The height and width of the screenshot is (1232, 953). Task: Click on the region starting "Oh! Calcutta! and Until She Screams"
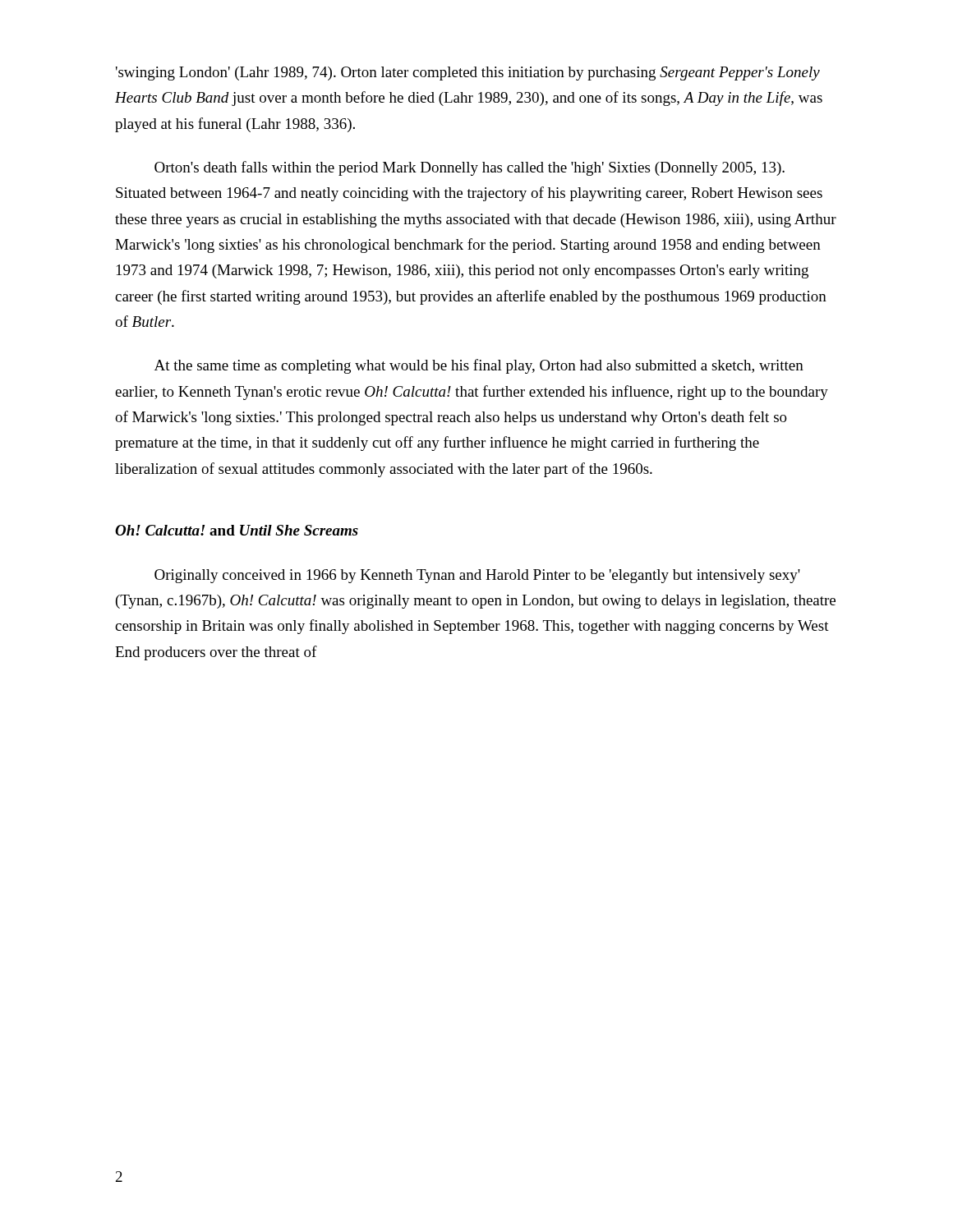237,530
